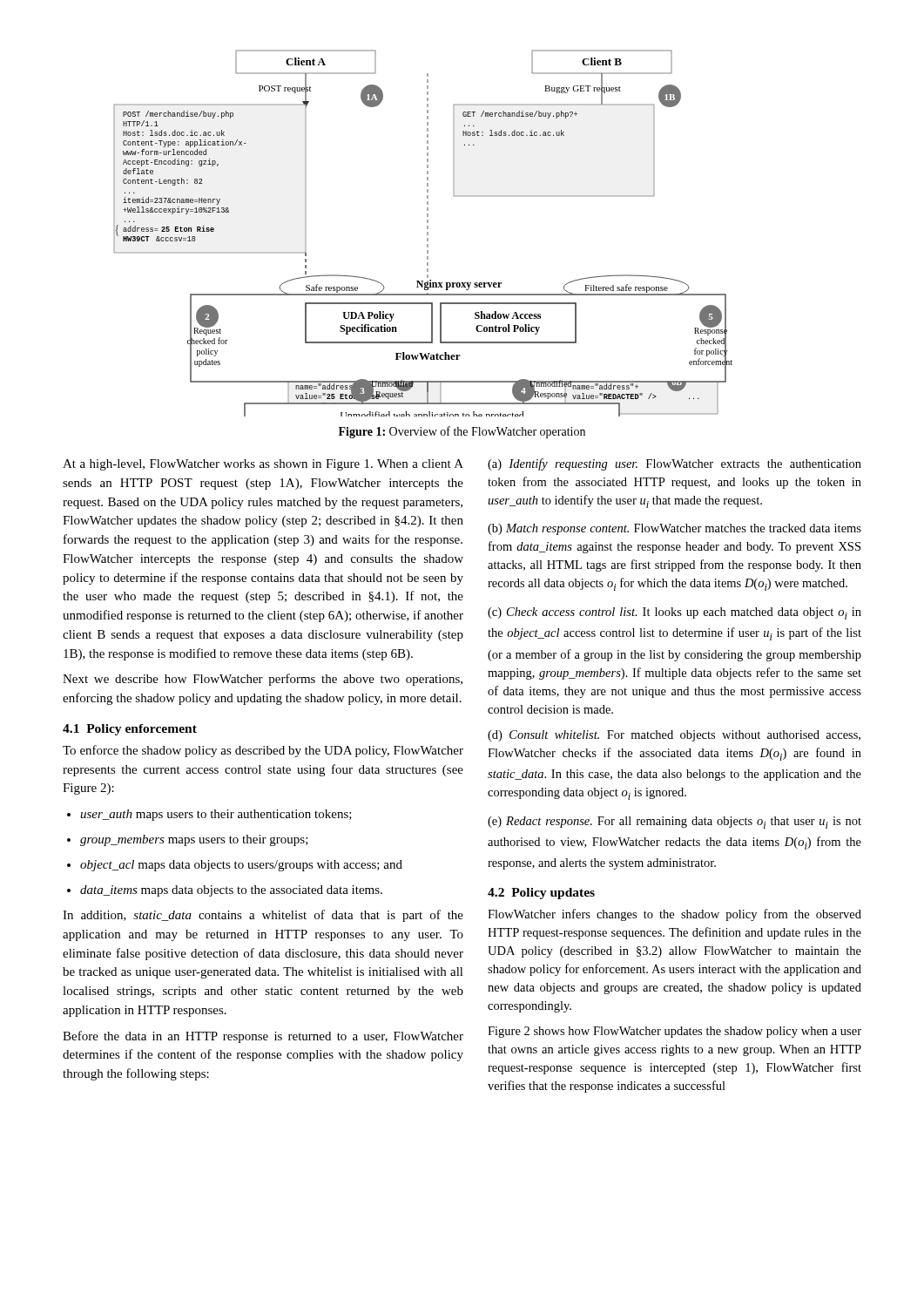Click the passage that begins "(e) Redact response."

[674, 842]
